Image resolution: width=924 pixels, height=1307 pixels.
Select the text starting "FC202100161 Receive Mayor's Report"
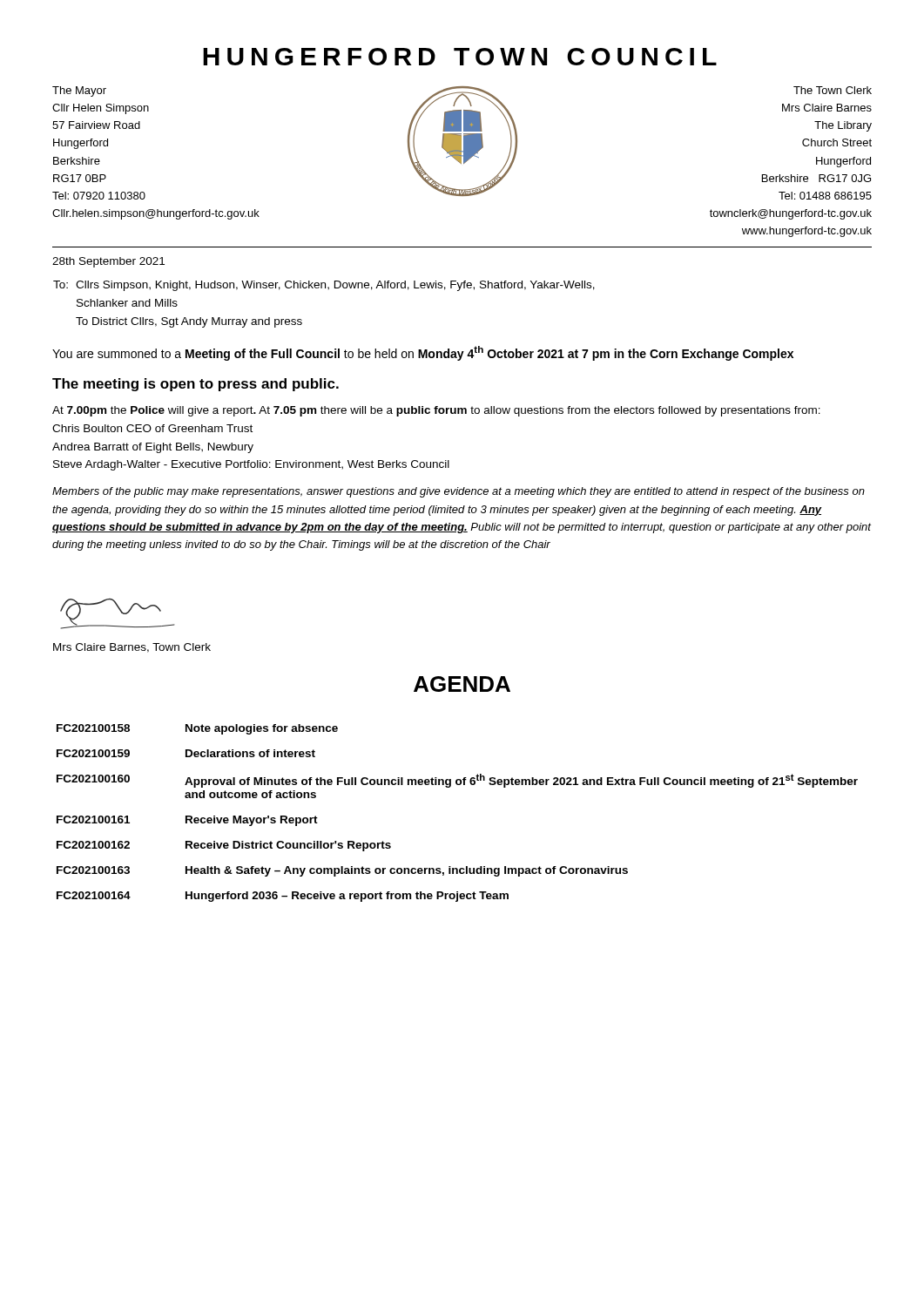coord(187,821)
